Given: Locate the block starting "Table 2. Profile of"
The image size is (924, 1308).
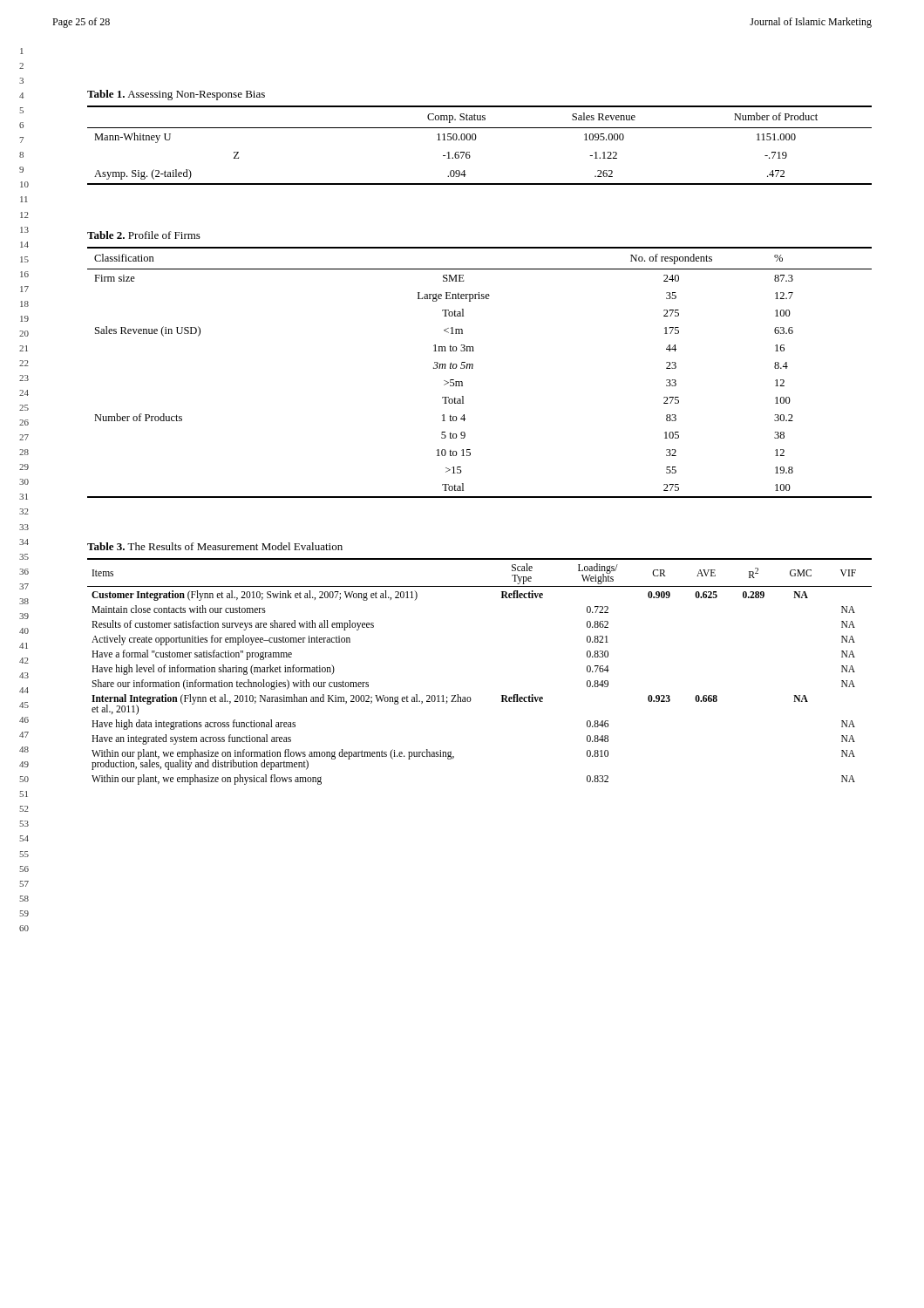Looking at the screenshot, I should click(x=144, y=235).
